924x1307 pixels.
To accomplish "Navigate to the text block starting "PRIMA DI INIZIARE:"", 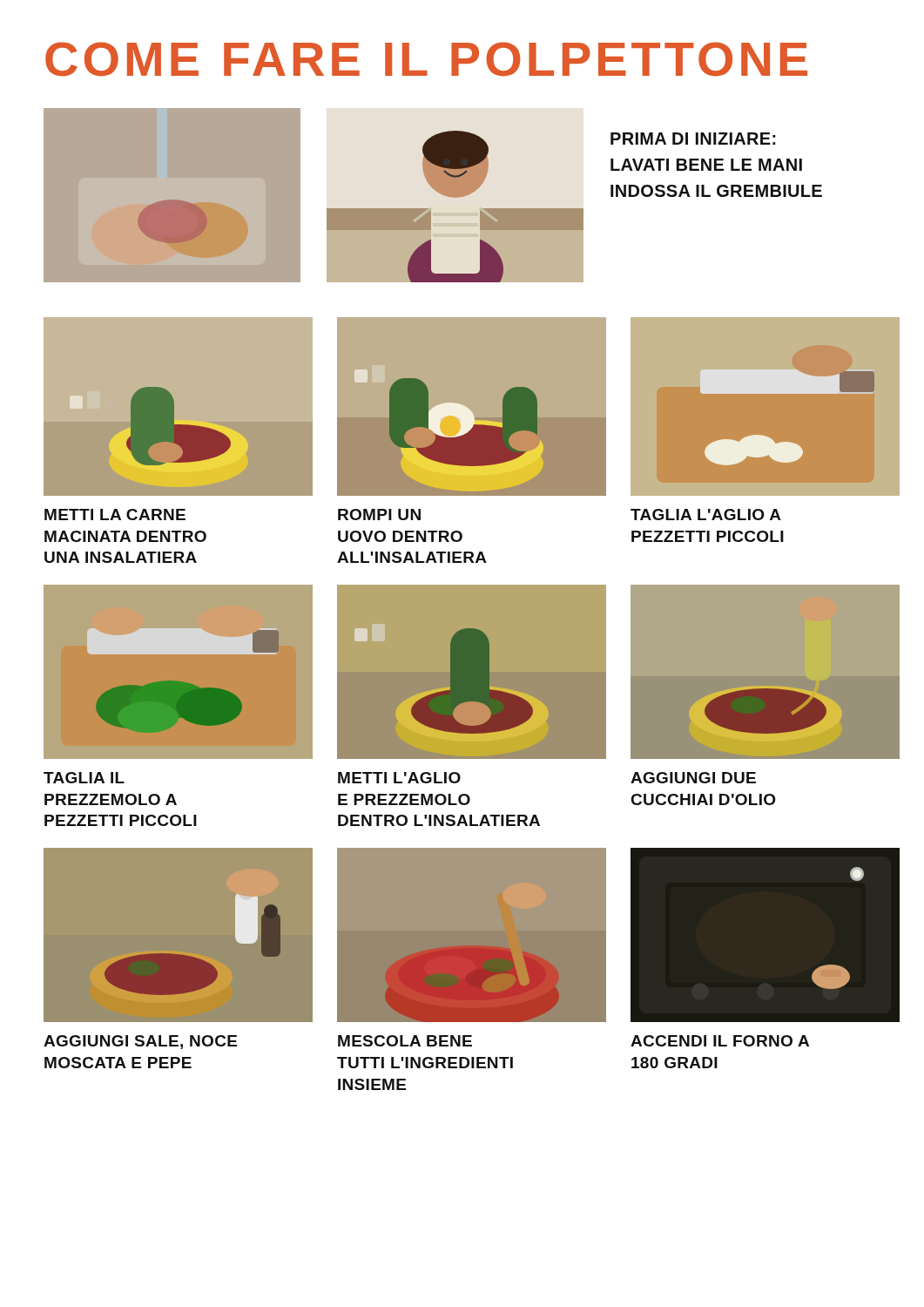I will click(745, 165).
